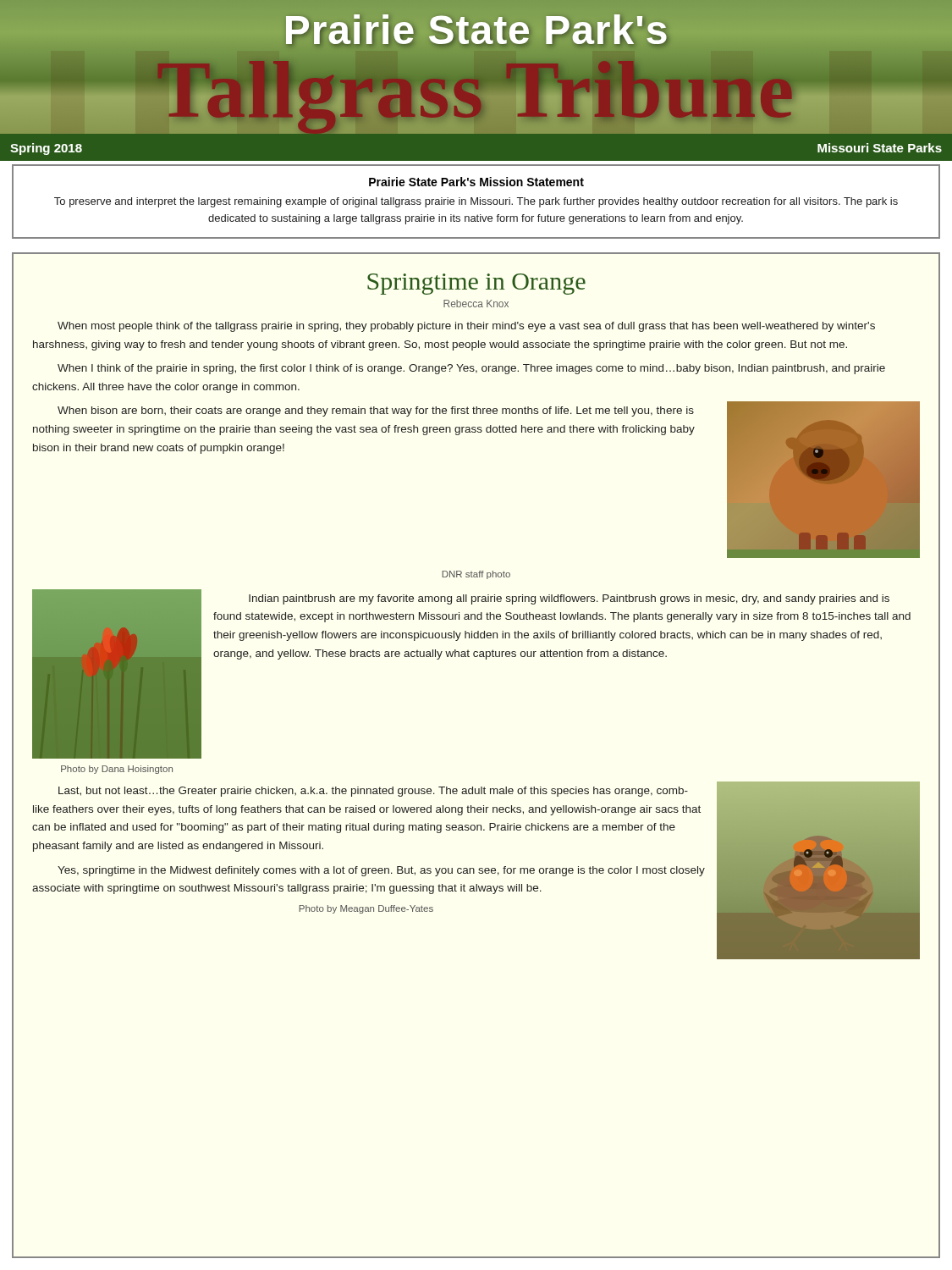Navigate to the text starting "Last, but not least…the Greater"

[367, 818]
